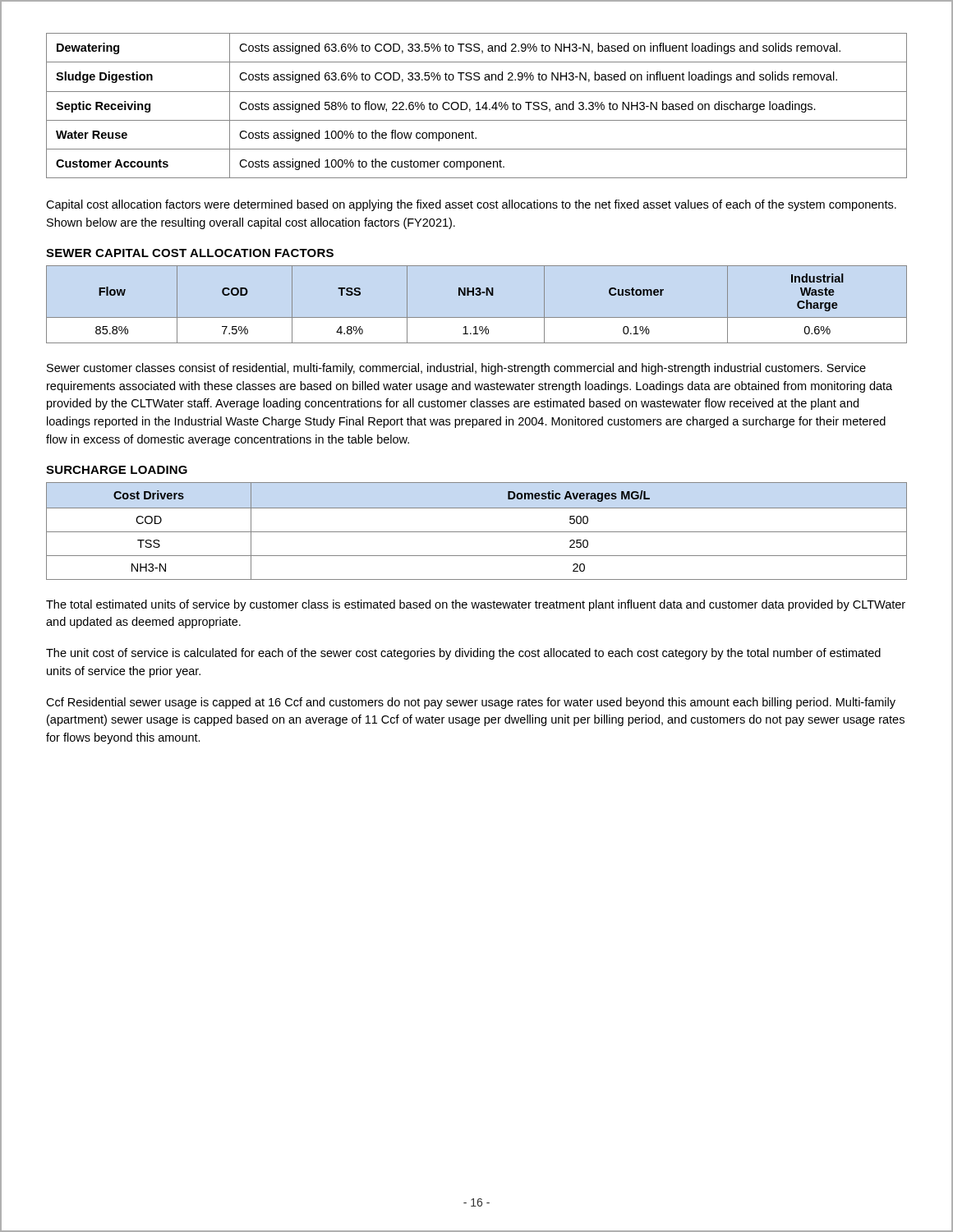Select the section header that says "SURCHARGE LOADING"
Screen dimensions: 1232x953
click(x=117, y=469)
